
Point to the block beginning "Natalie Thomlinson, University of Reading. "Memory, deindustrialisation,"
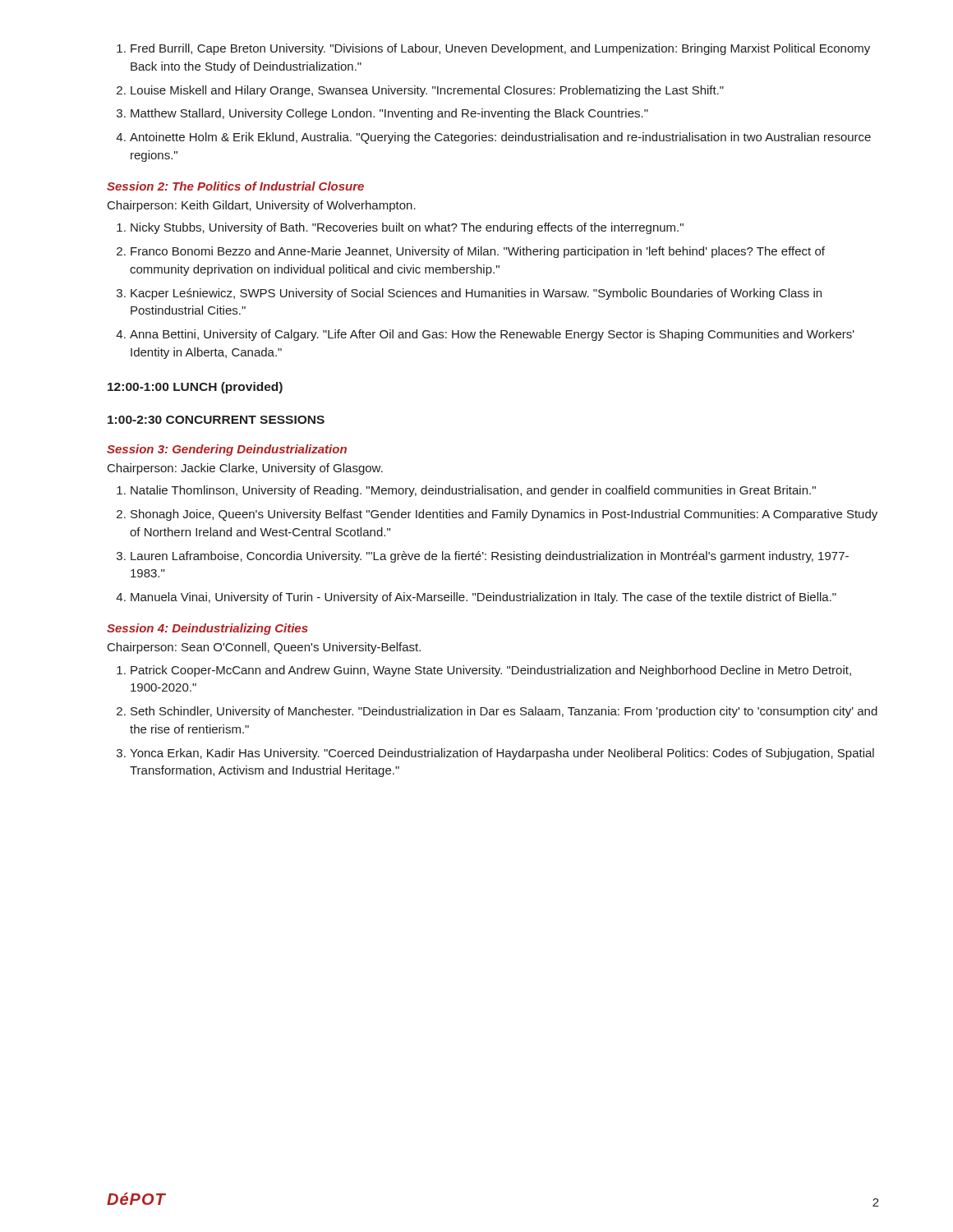point(493,544)
